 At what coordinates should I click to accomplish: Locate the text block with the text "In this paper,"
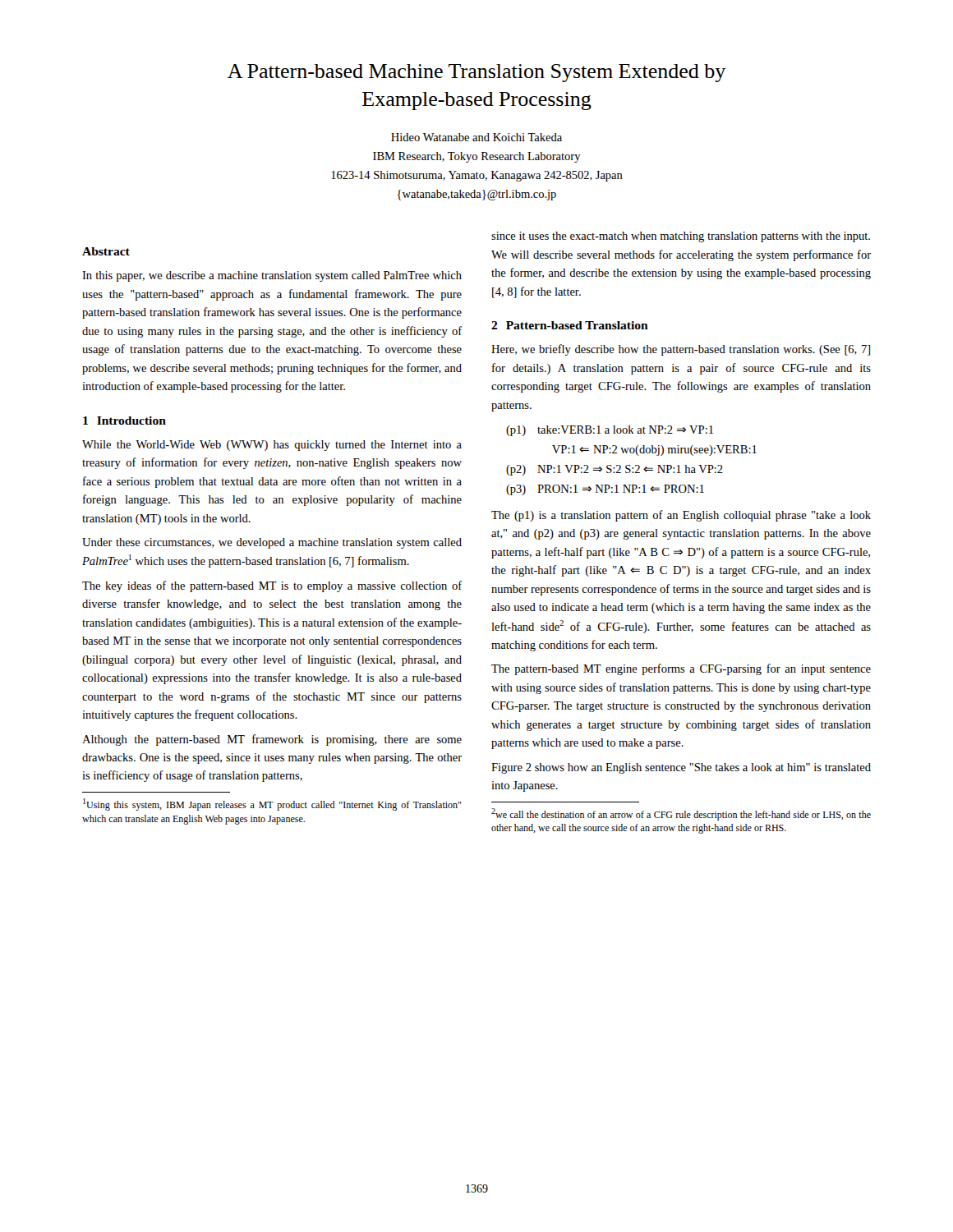(272, 331)
